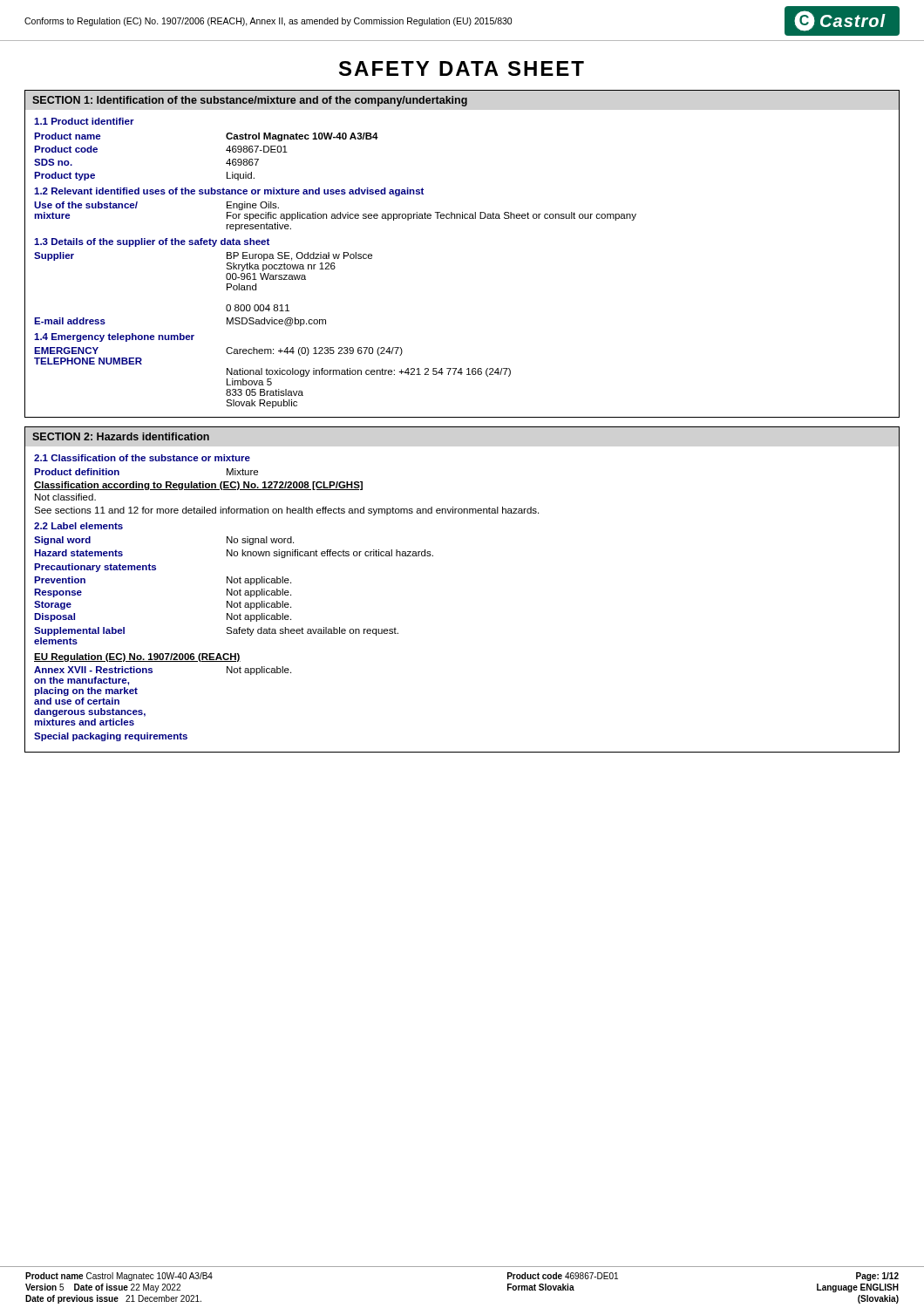
Task: Point to "E-mail address MSDSadvice@bp.com"
Action: tap(76, 321)
